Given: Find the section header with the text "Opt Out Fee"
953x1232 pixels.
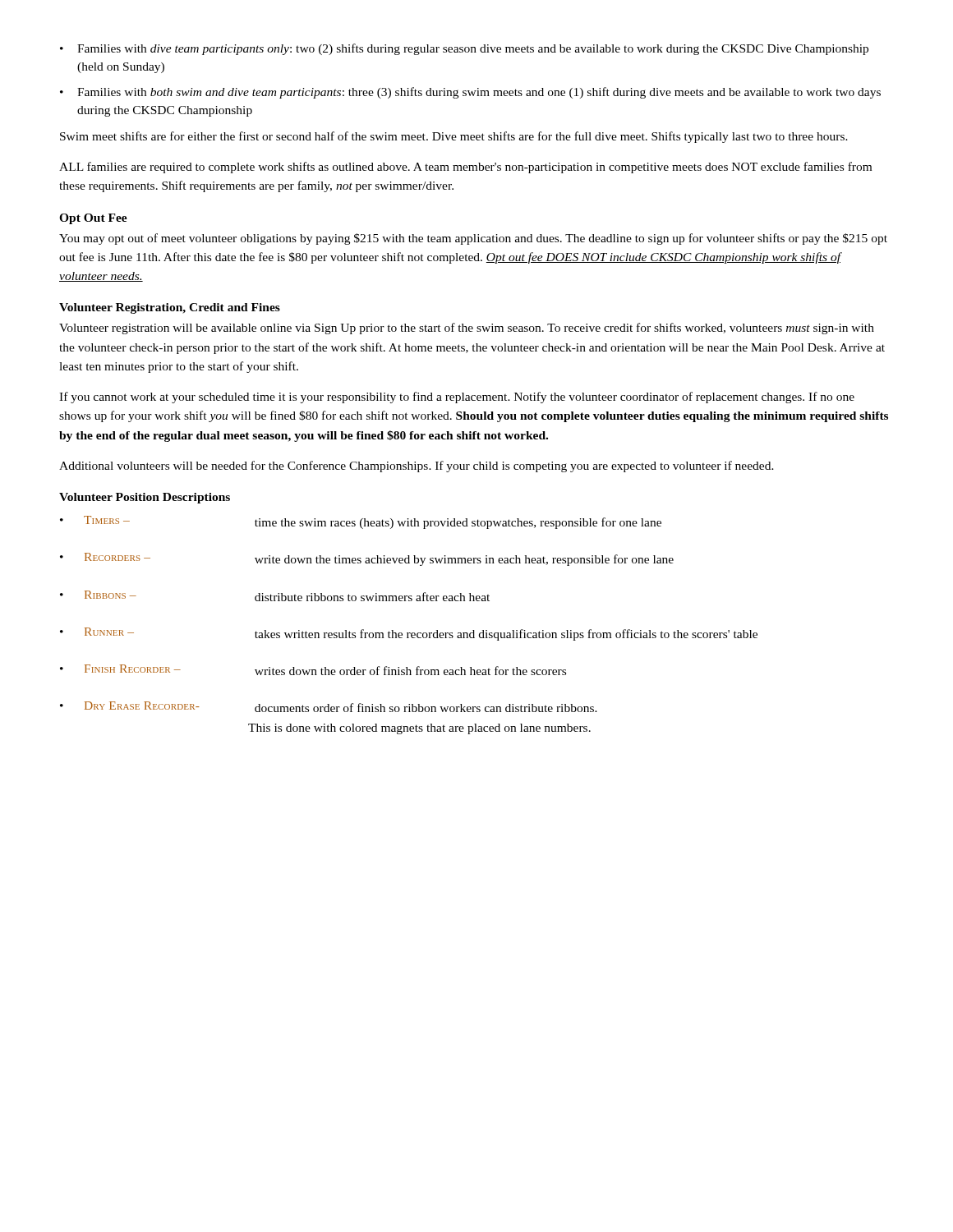Looking at the screenshot, I should tap(93, 217).
